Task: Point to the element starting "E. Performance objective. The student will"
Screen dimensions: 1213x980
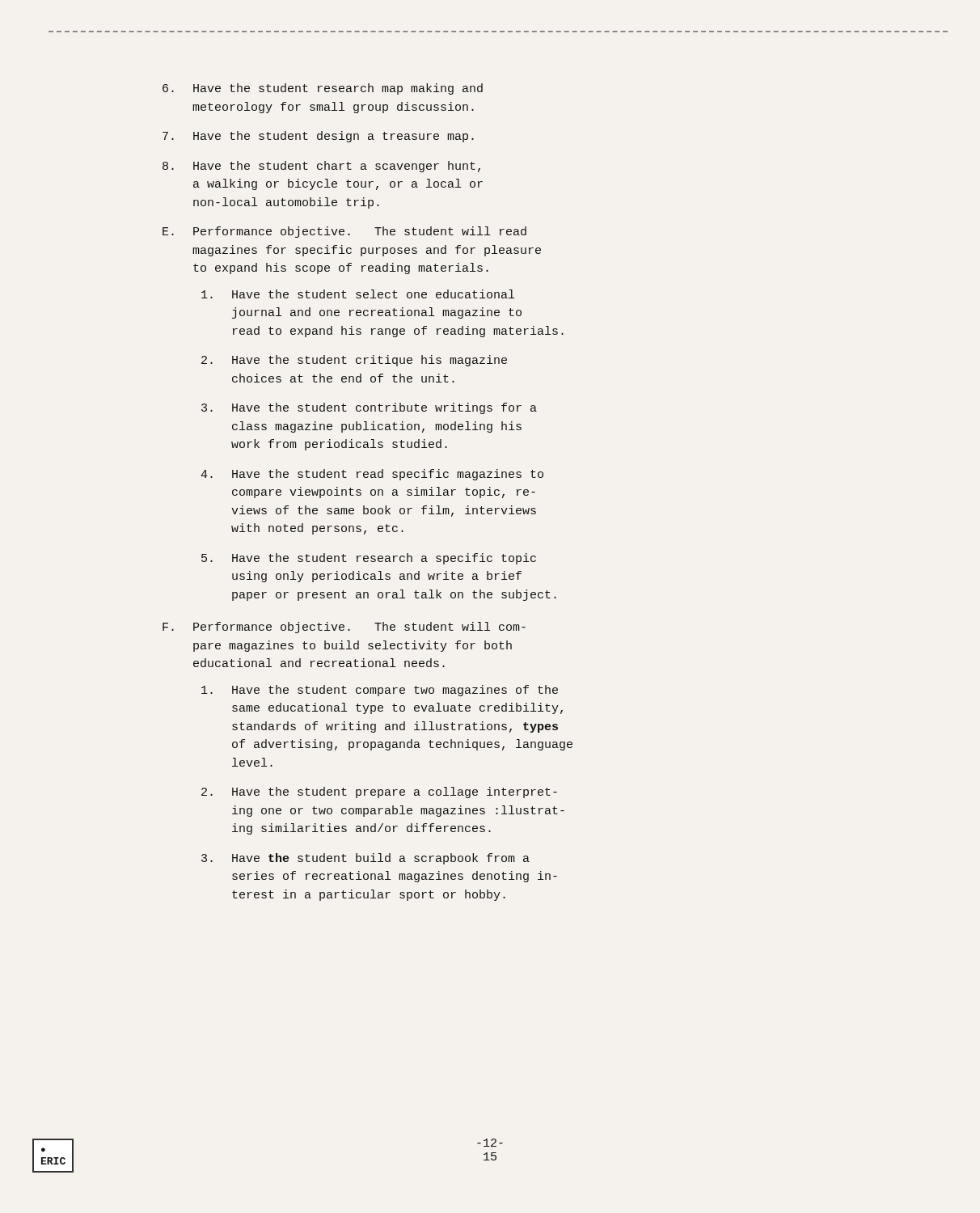Action: (x=352, y=251)
